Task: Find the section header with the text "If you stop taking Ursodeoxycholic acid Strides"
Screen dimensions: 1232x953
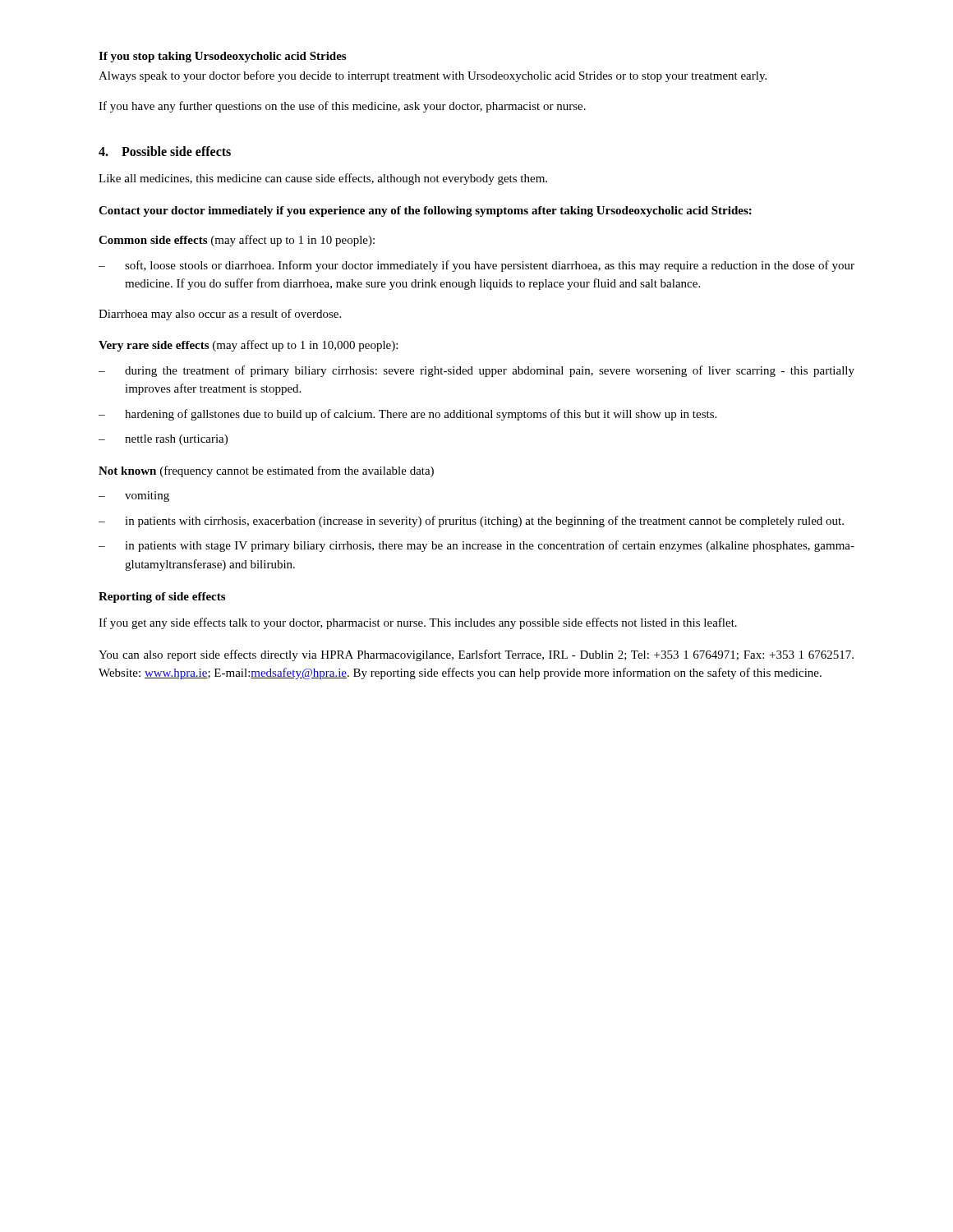Action: 222,56
